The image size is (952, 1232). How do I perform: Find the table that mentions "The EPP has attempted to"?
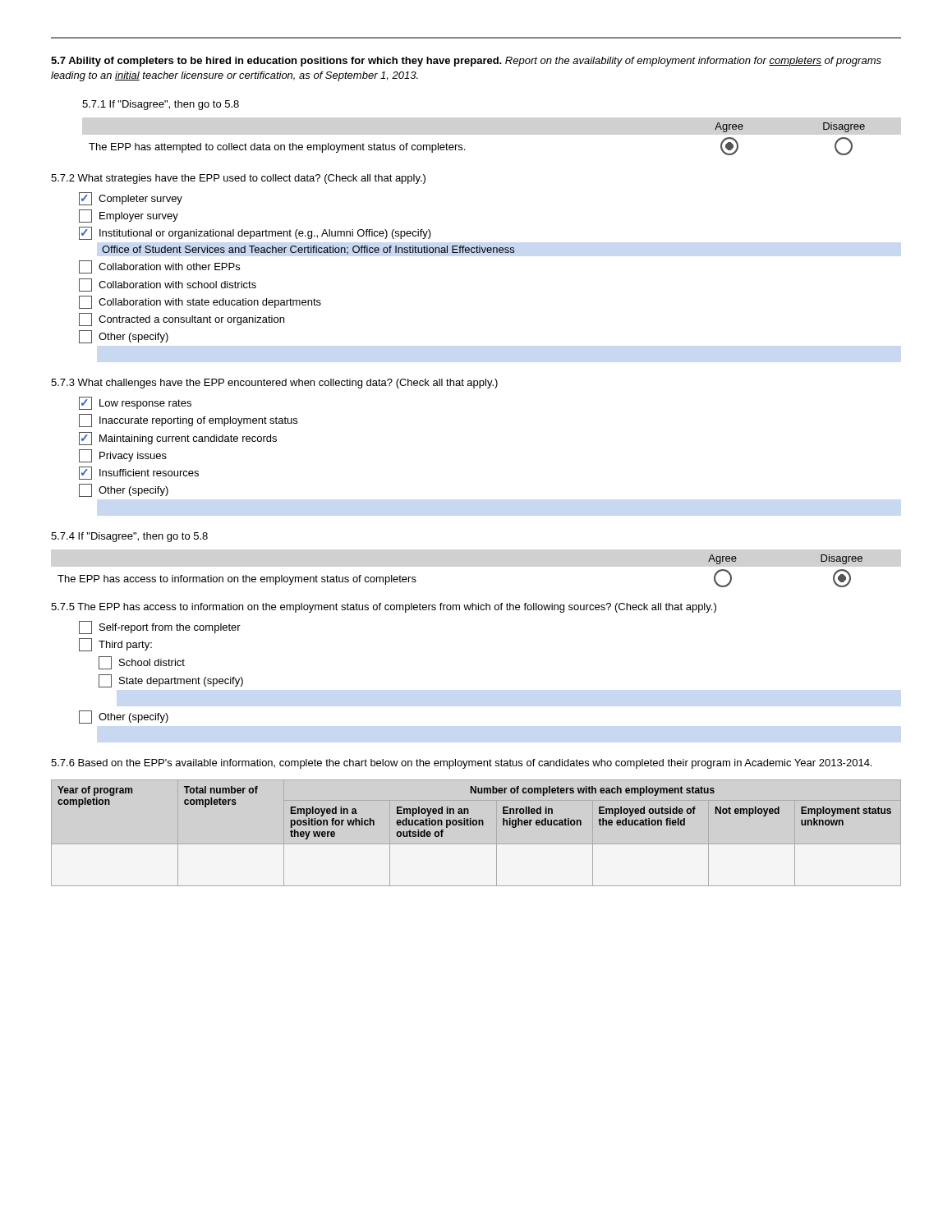click(492, 138)
